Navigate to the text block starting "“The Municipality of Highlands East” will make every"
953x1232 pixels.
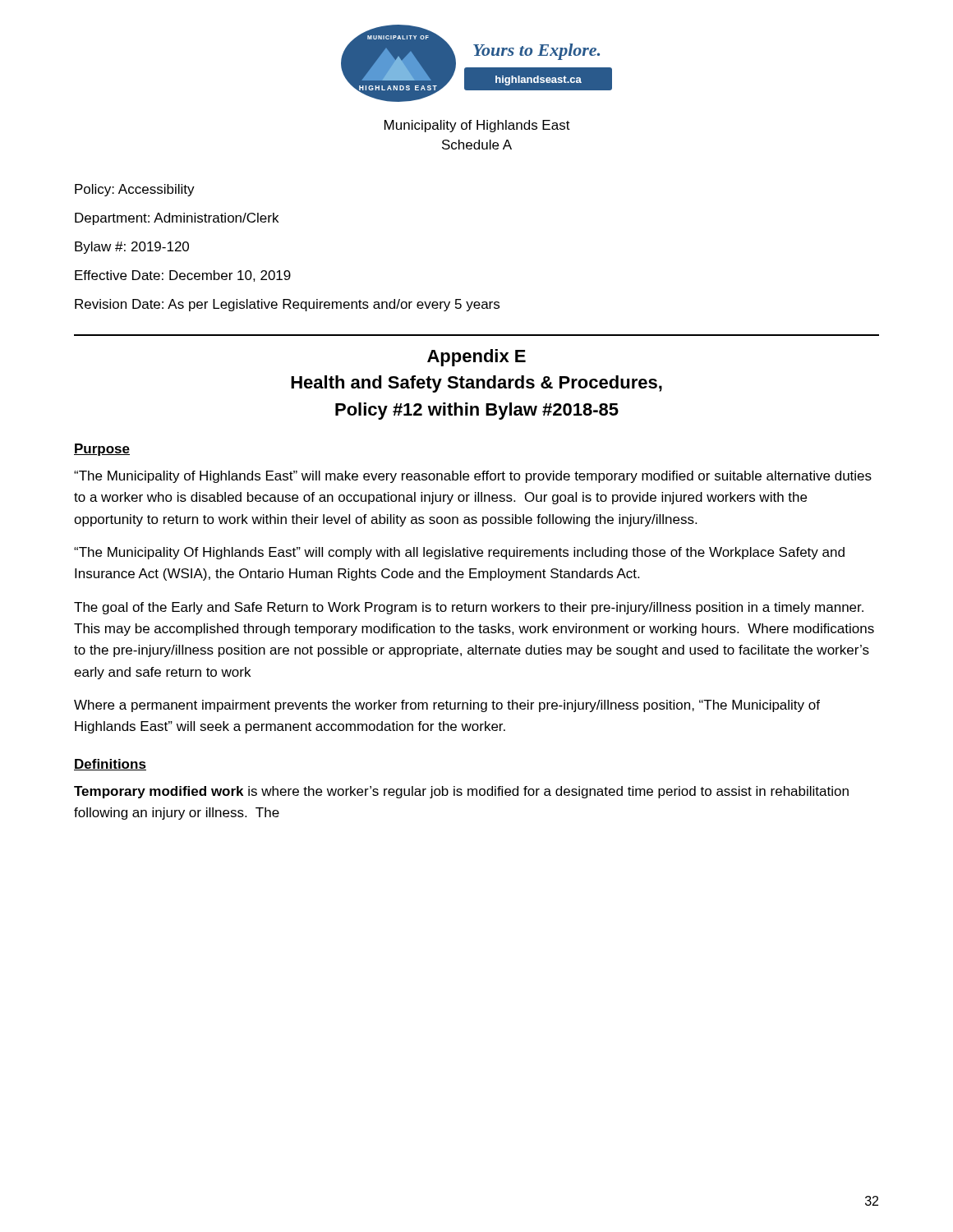473,497
